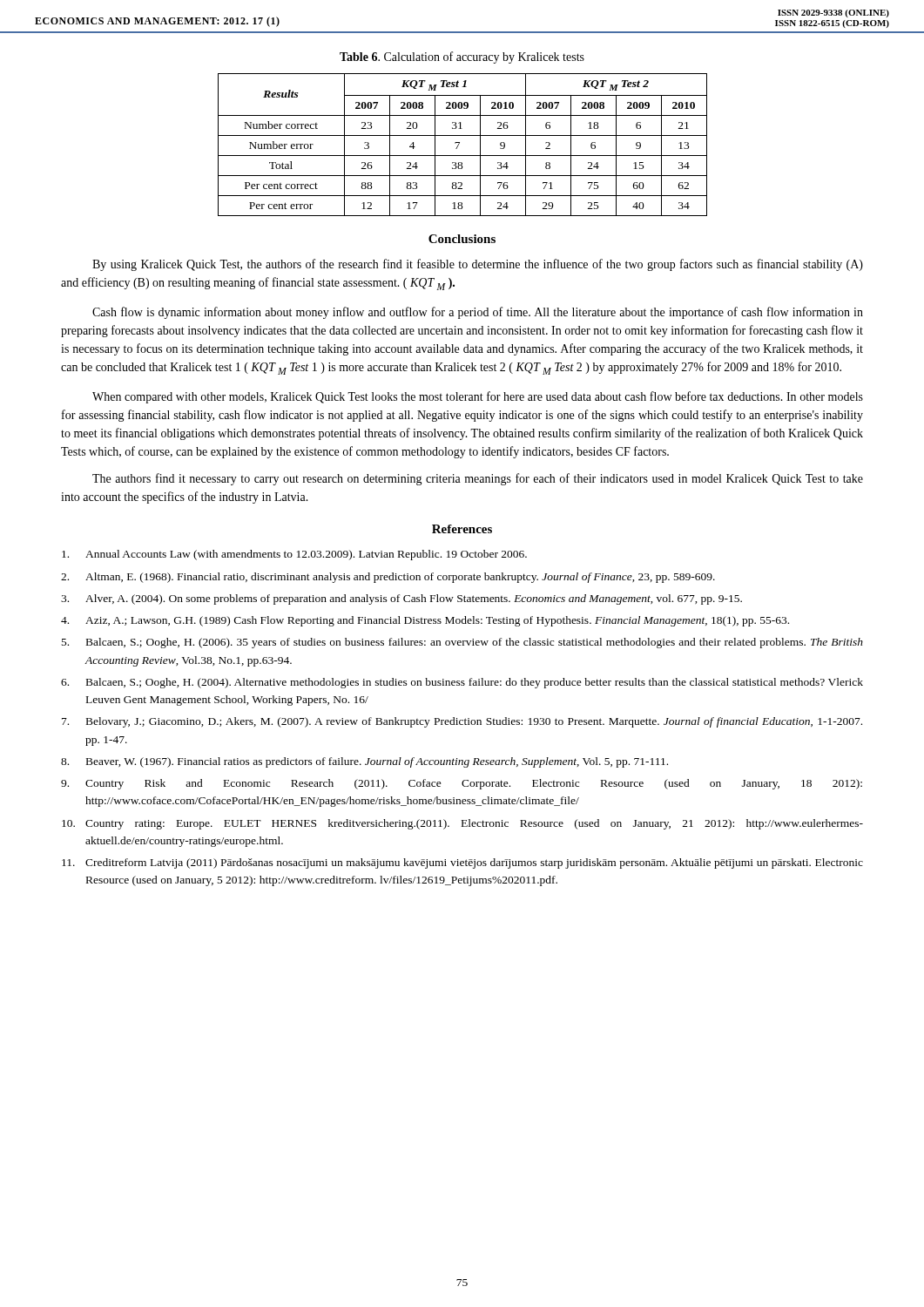The height and width of the screenshot is (1307, 924).
Task: Locate the passage starting "By using Kralicek"
Action: (462, 275)
